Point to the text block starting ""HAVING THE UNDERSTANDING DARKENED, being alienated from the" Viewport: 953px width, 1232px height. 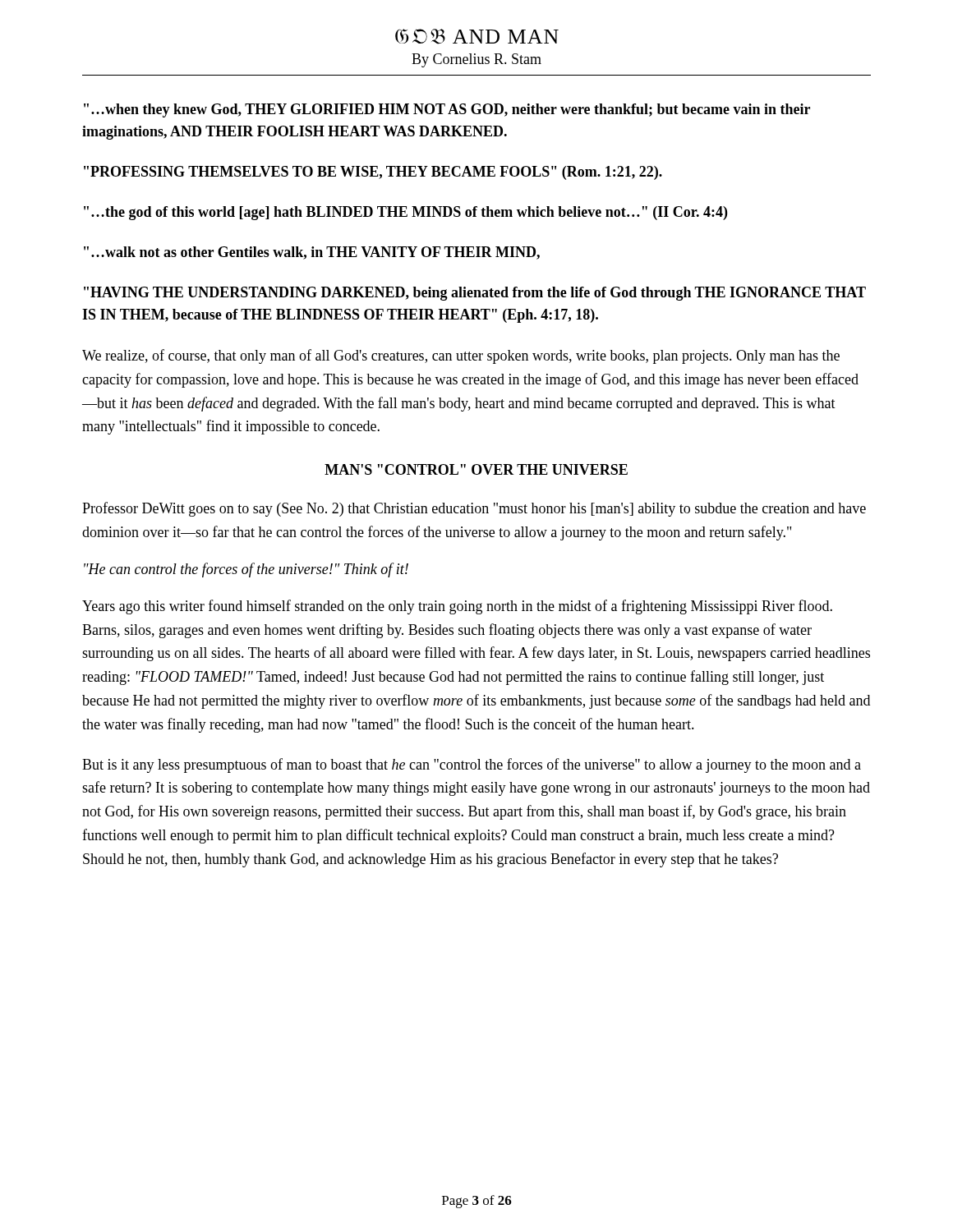pos(474,304)
